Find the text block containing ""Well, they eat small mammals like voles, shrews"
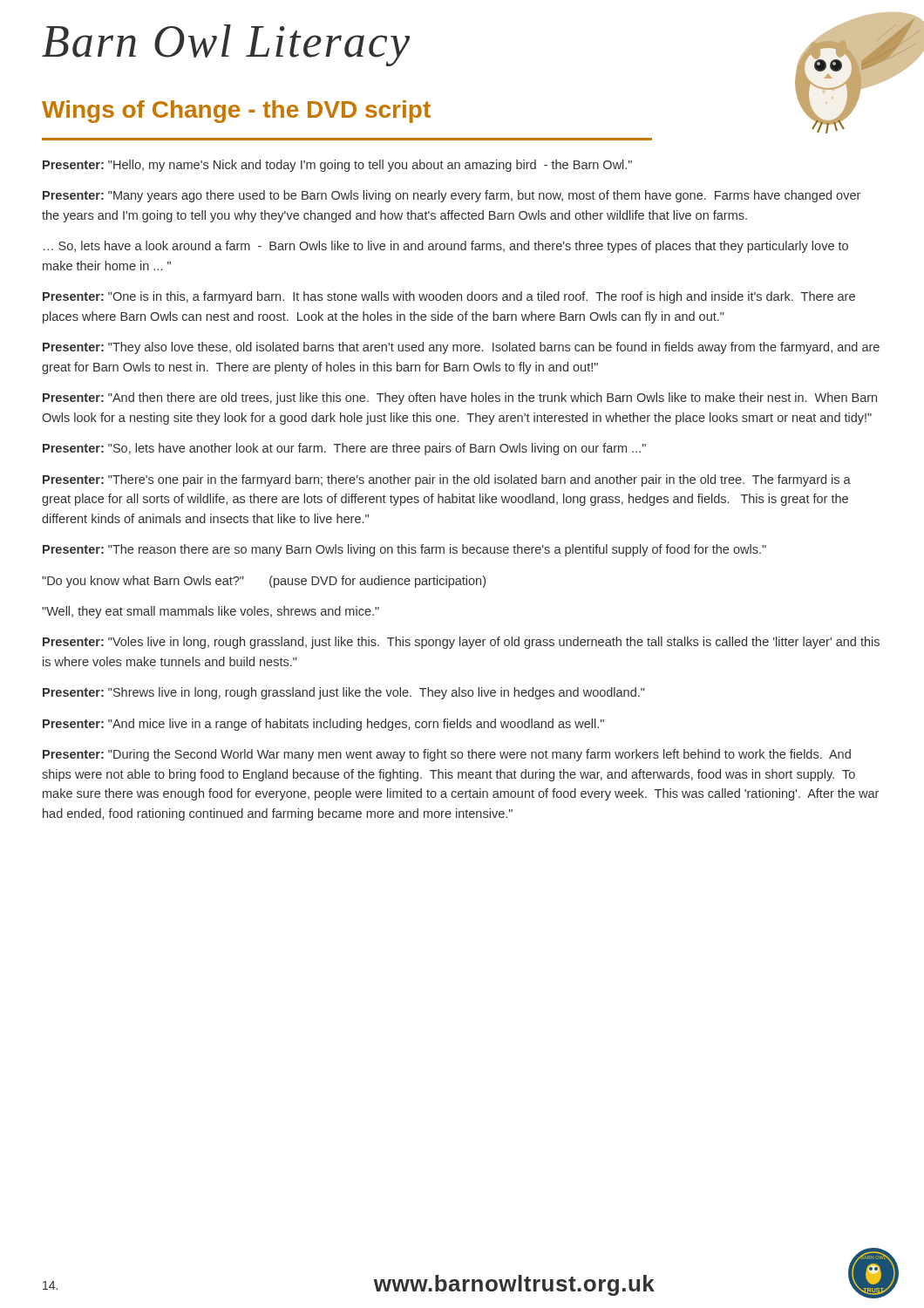The image size is (924, 1308). (211, 611)
